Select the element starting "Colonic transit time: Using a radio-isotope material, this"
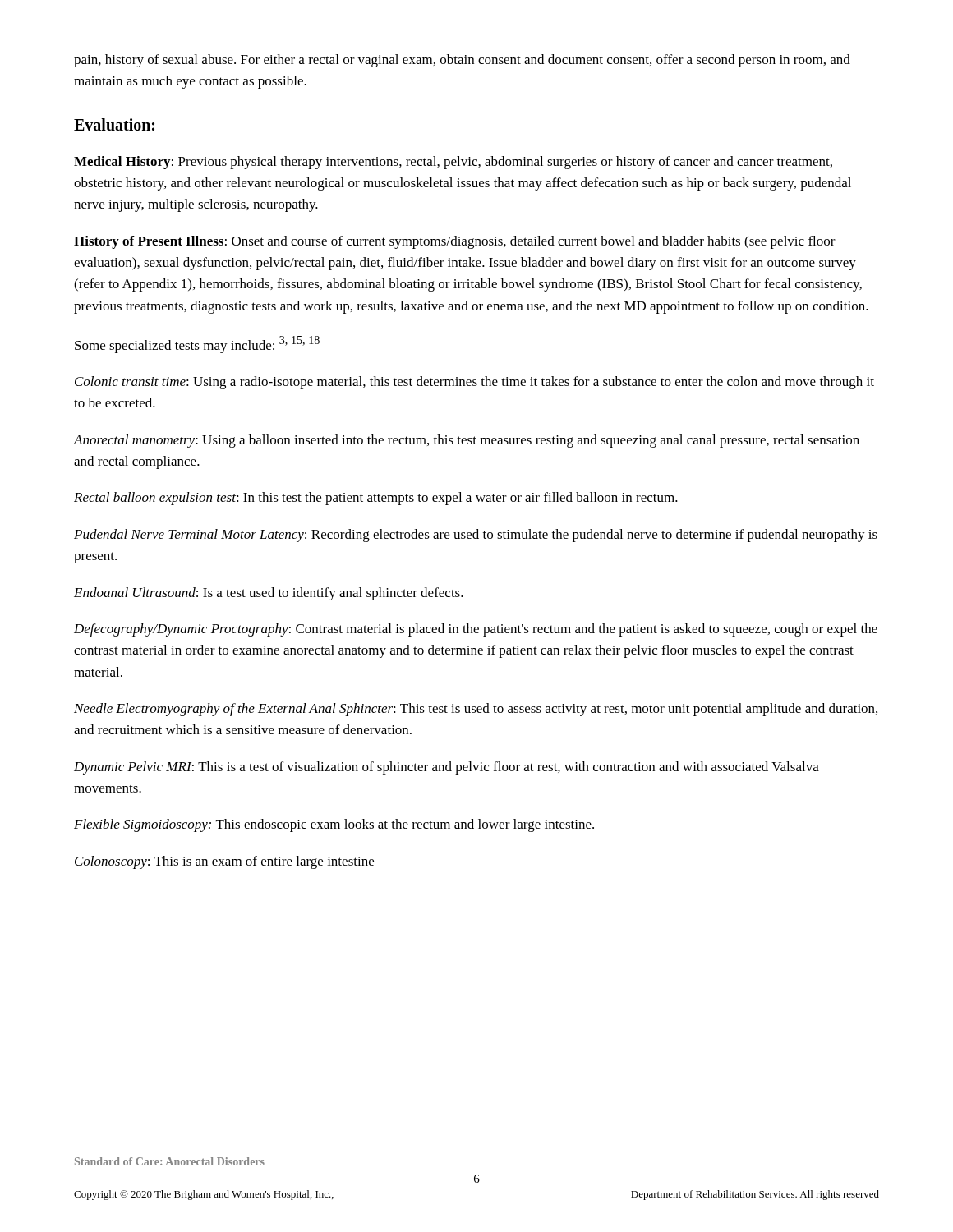 (x=474, y=392)
